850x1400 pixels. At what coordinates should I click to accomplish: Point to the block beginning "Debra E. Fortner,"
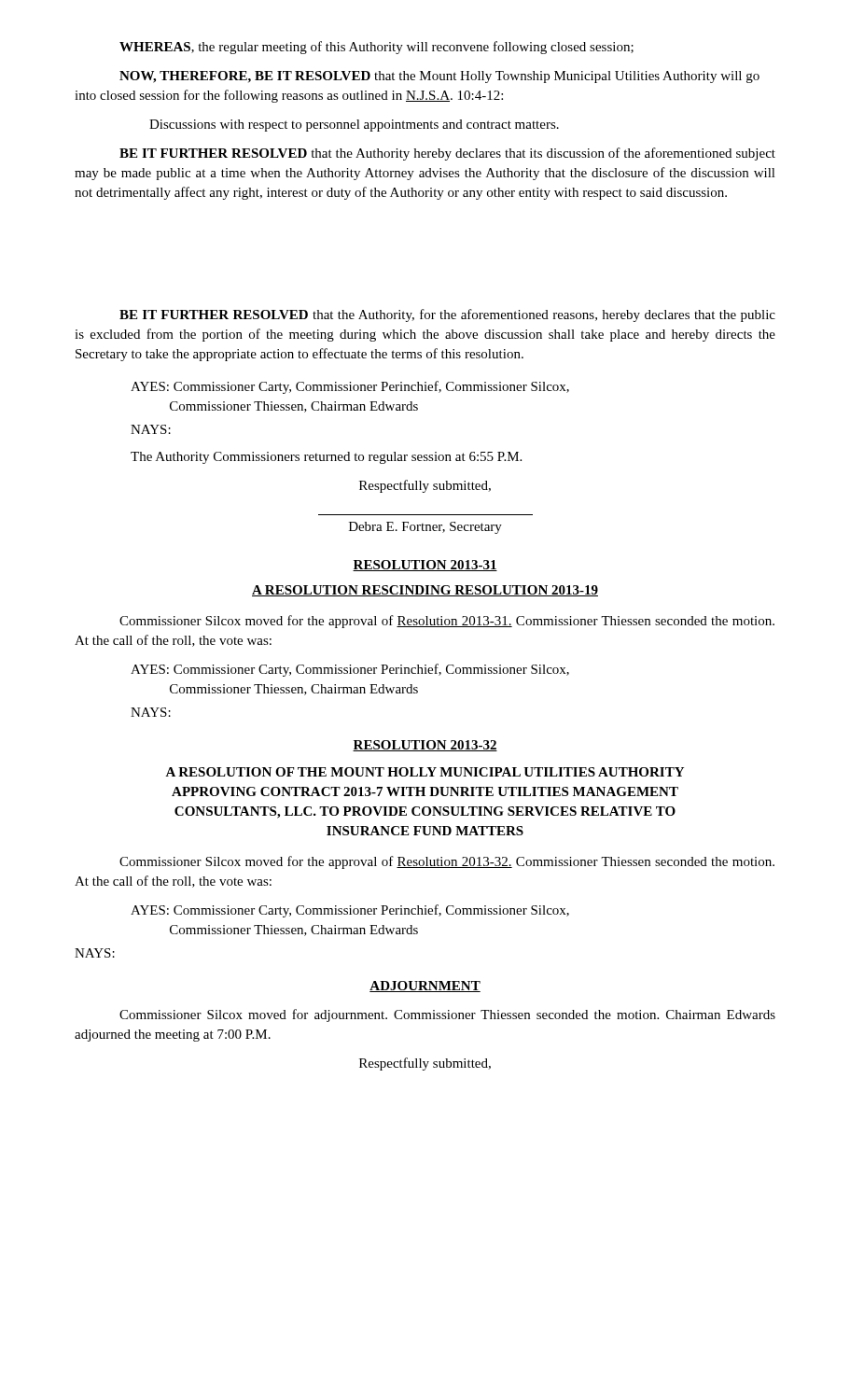tap(425, 524)
